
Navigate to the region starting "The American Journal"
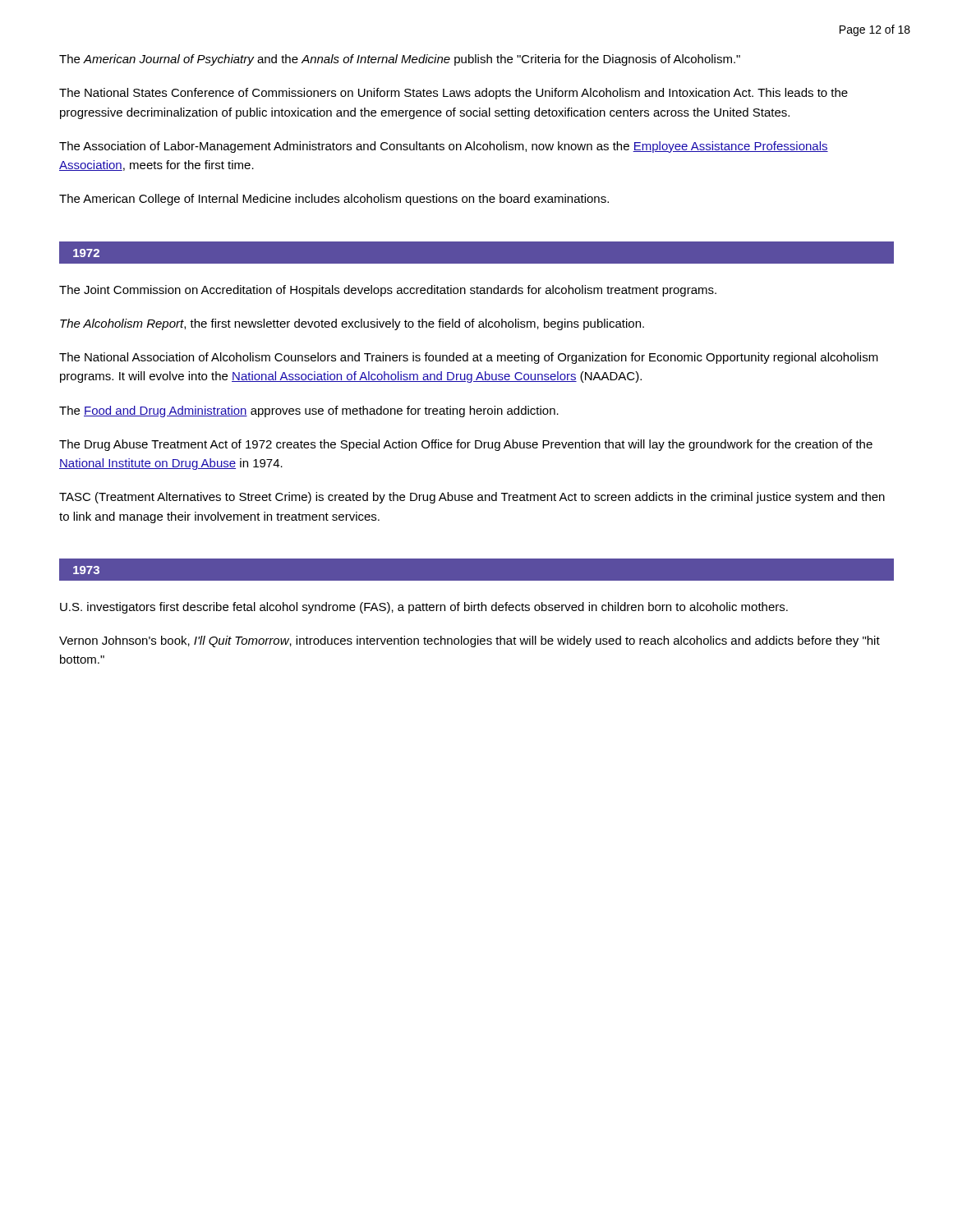(400, 59)
